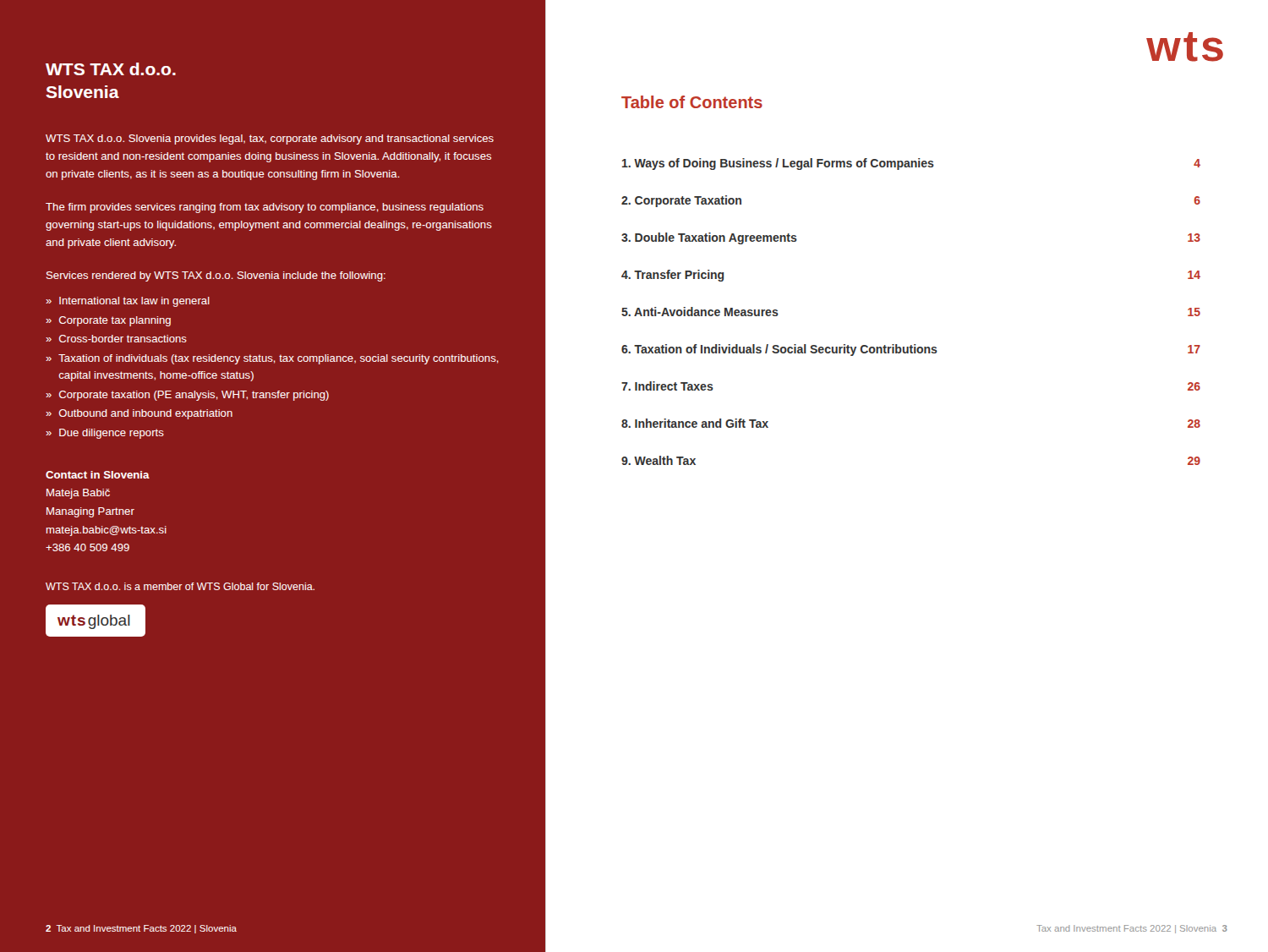Select the text block starting "WTS TAX d.o.o. Slovenia provides"
The image size is (1268, 952).
270,156
